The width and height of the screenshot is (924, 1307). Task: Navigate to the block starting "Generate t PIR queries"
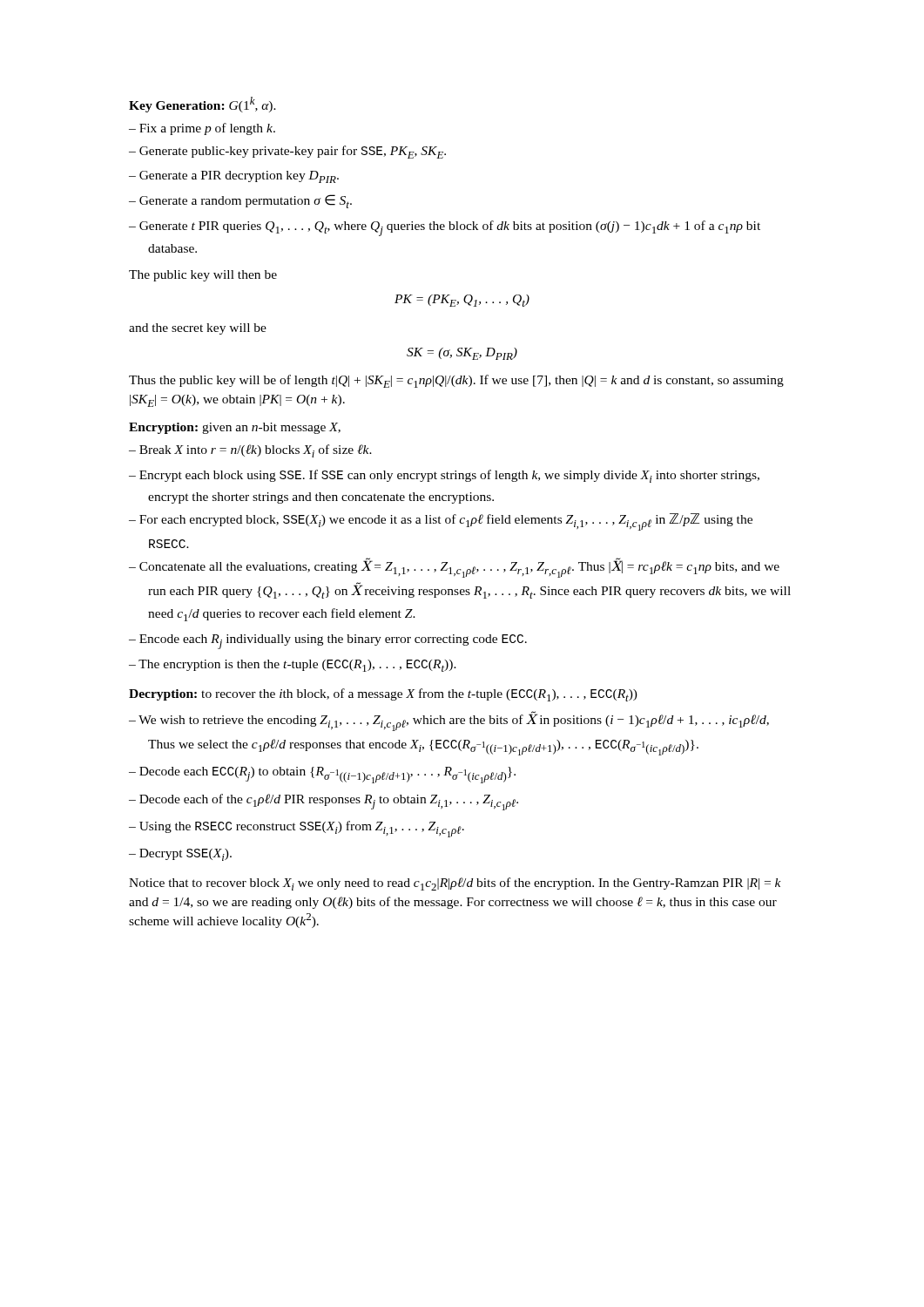pos(450,237)
